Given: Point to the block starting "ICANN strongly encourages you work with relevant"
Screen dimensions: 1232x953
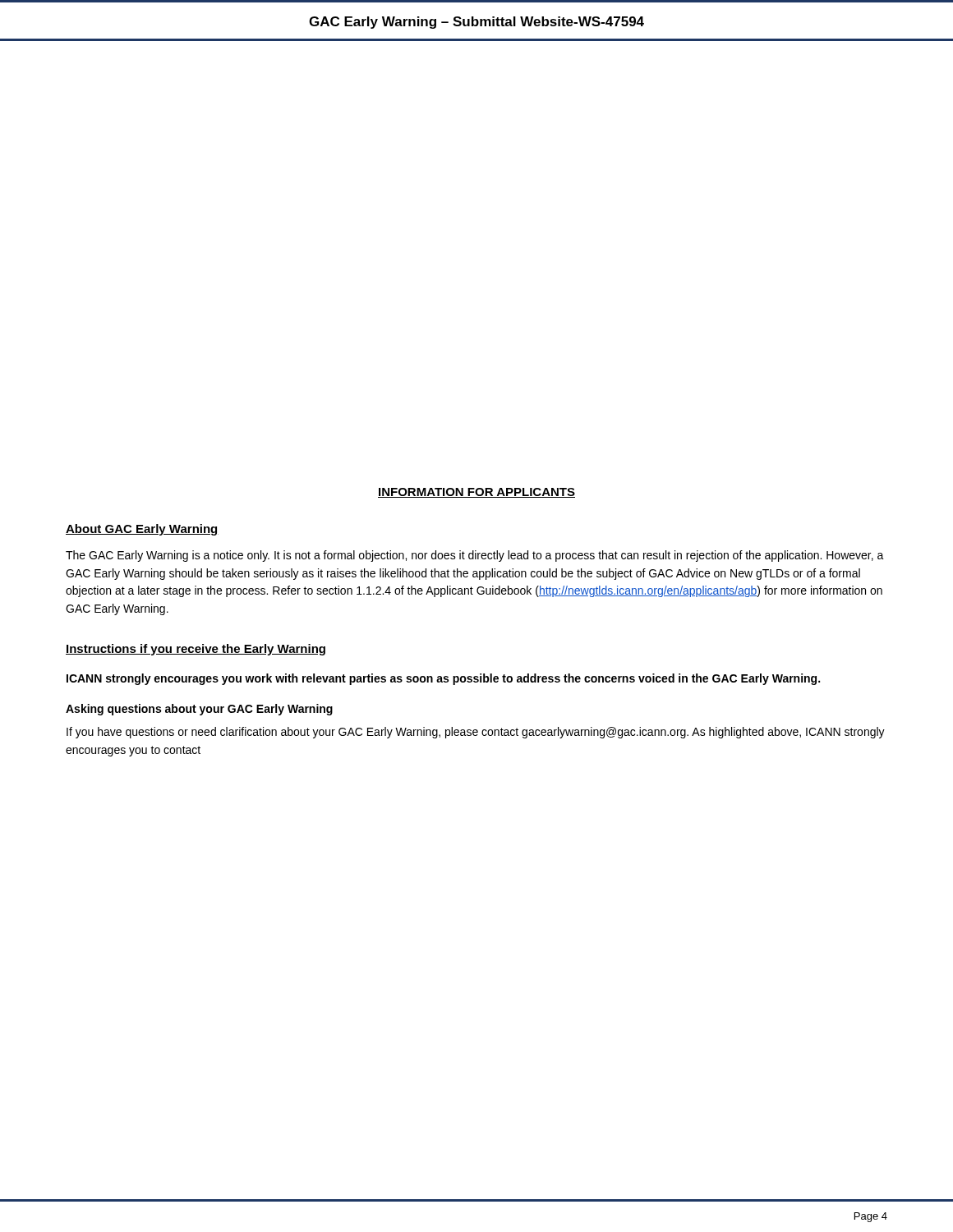Looking at the screenshot, I should click(x=443, y=678).
